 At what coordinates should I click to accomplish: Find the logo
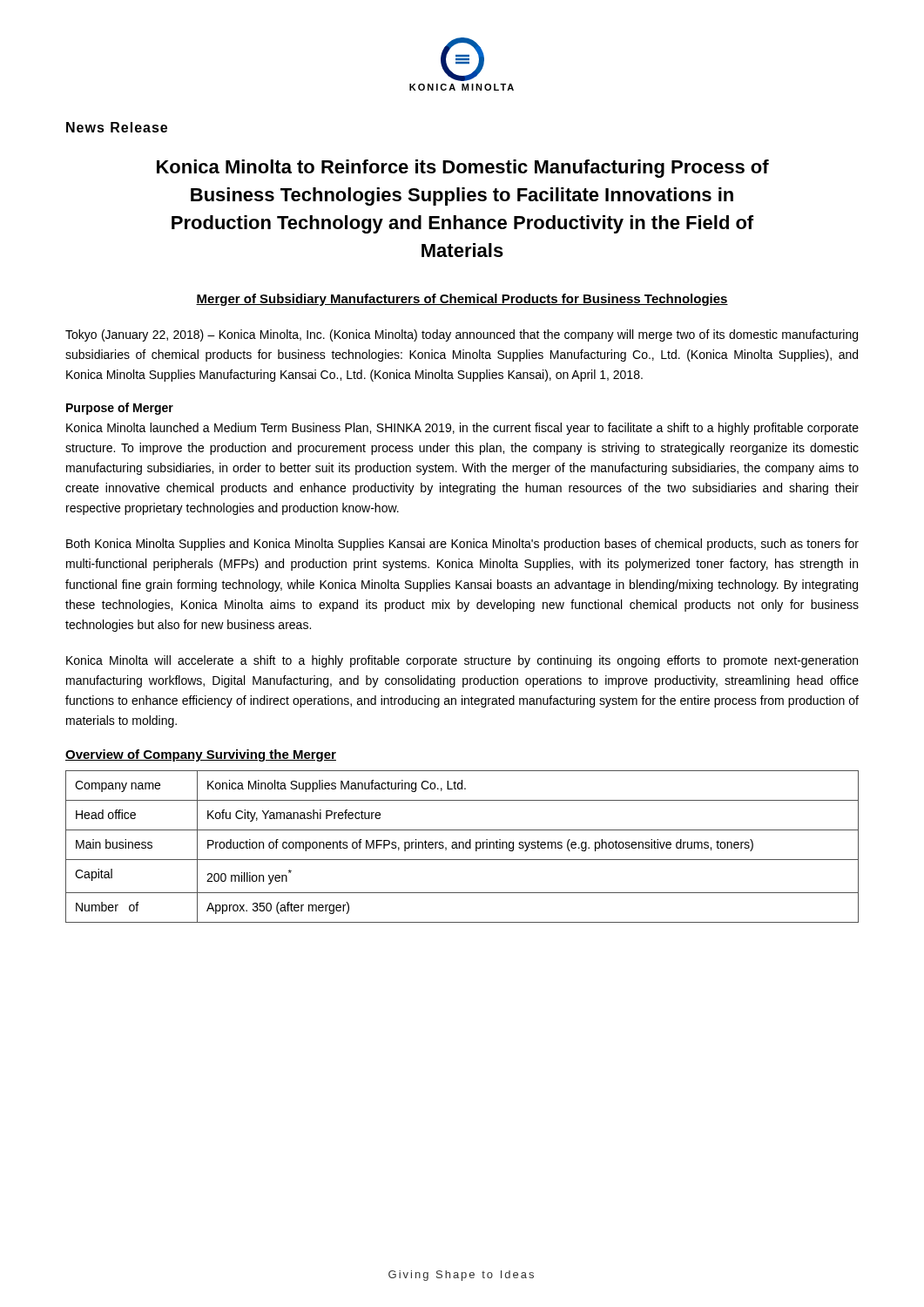[x=462, y=56]
